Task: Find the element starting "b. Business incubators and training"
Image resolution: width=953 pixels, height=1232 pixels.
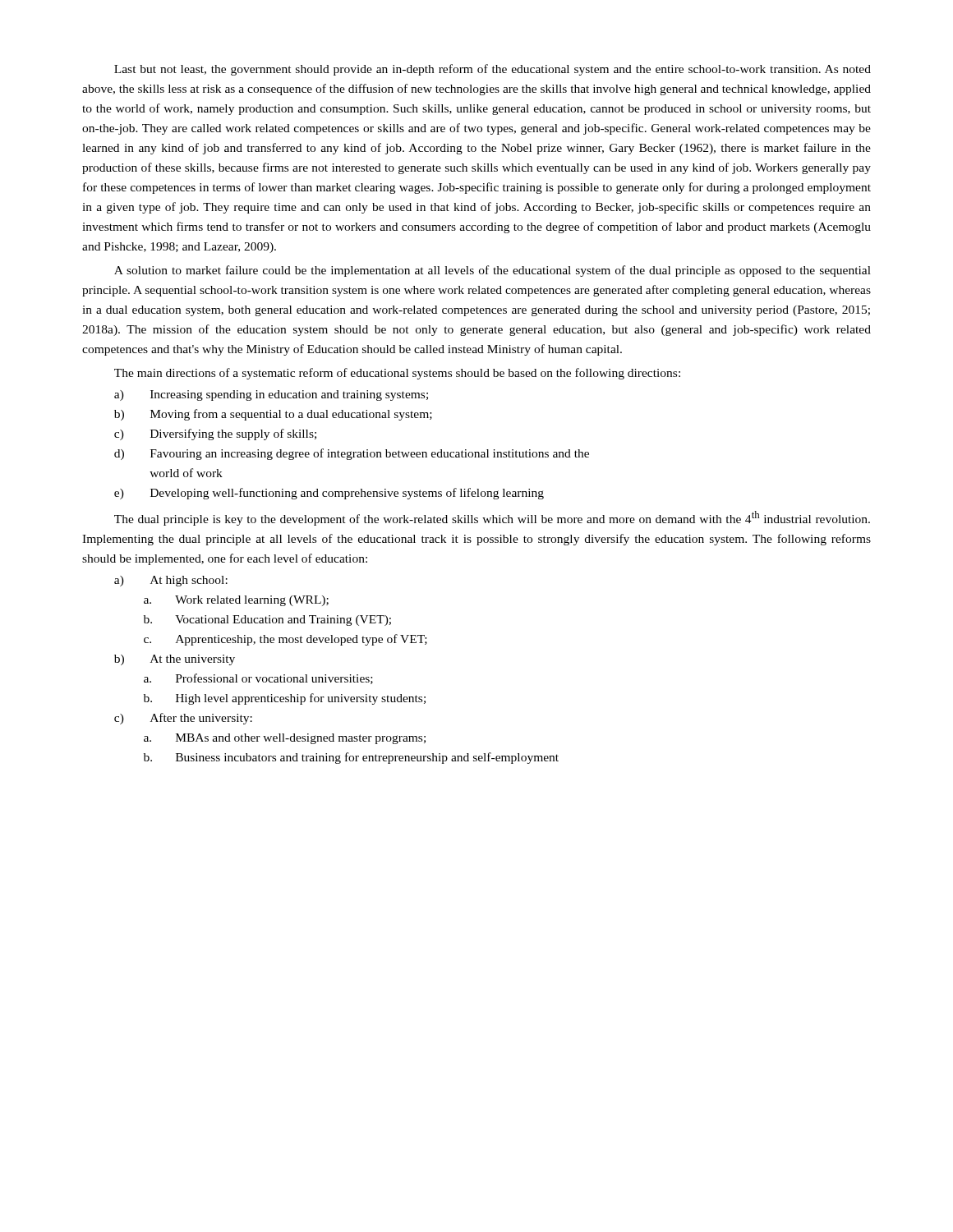Action: pos(476,757)
